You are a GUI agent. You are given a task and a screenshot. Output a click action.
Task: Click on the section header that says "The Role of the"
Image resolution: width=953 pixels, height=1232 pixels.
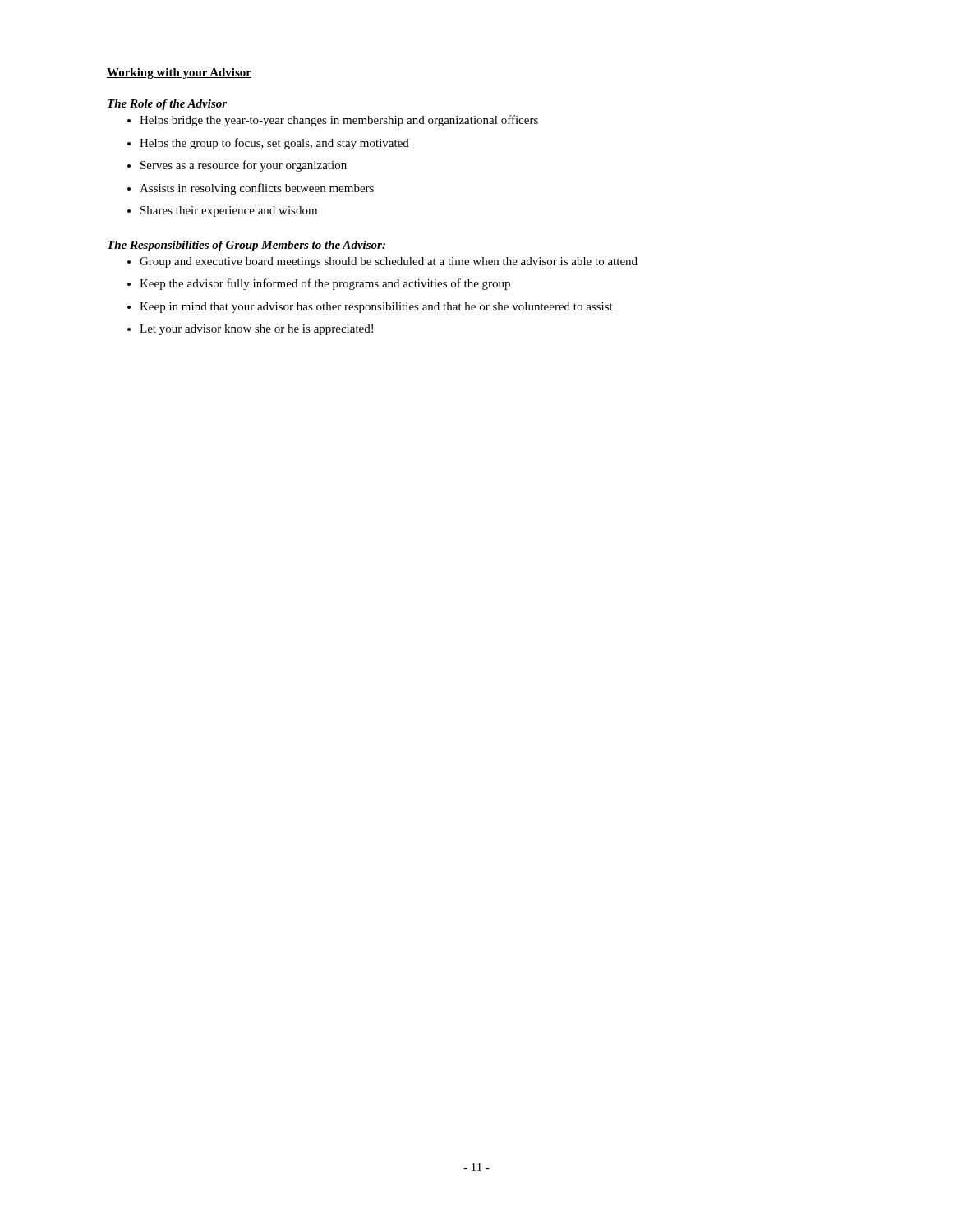click(167, 103)
